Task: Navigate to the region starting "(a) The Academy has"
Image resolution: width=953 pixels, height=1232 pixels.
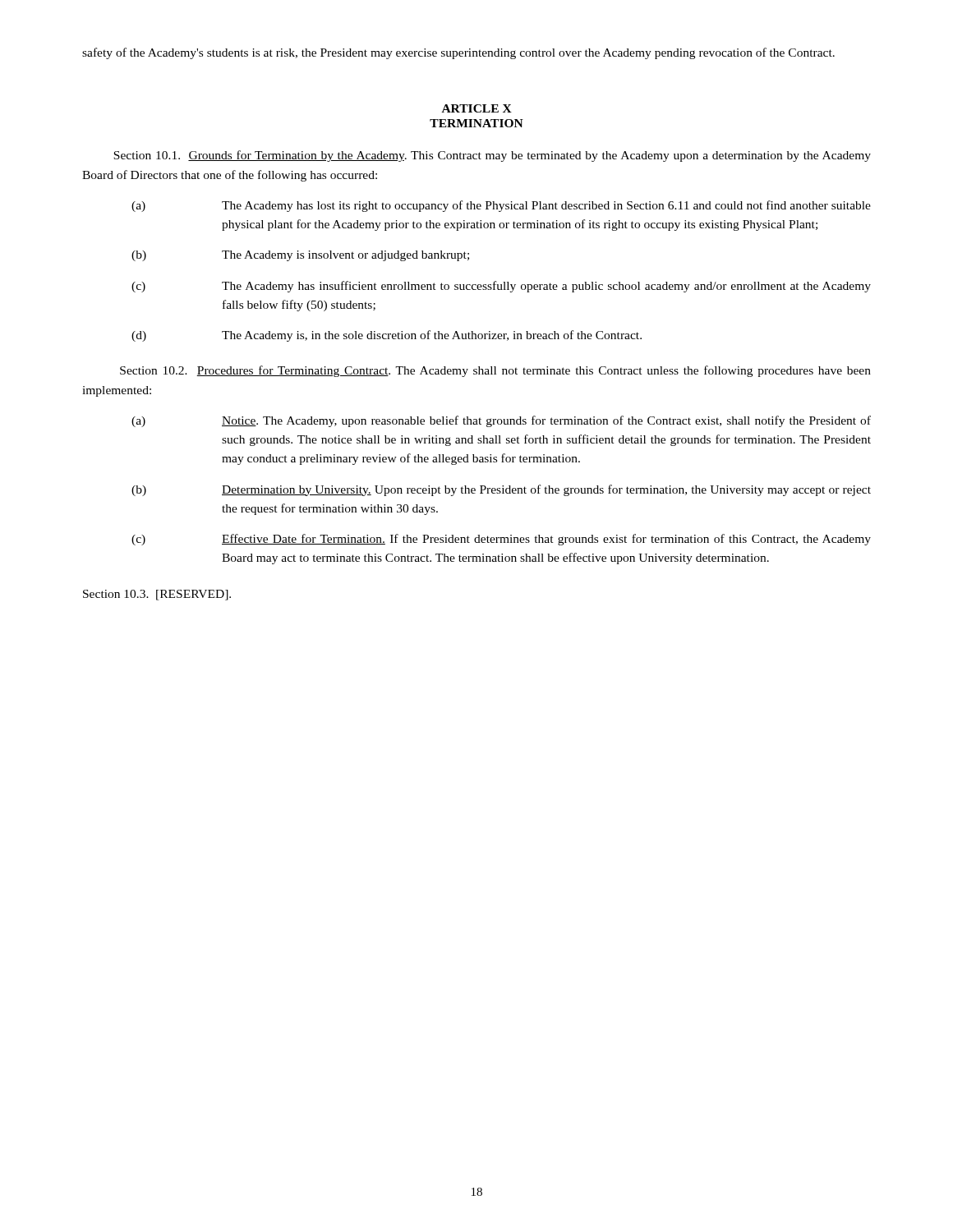Action: 476,214
